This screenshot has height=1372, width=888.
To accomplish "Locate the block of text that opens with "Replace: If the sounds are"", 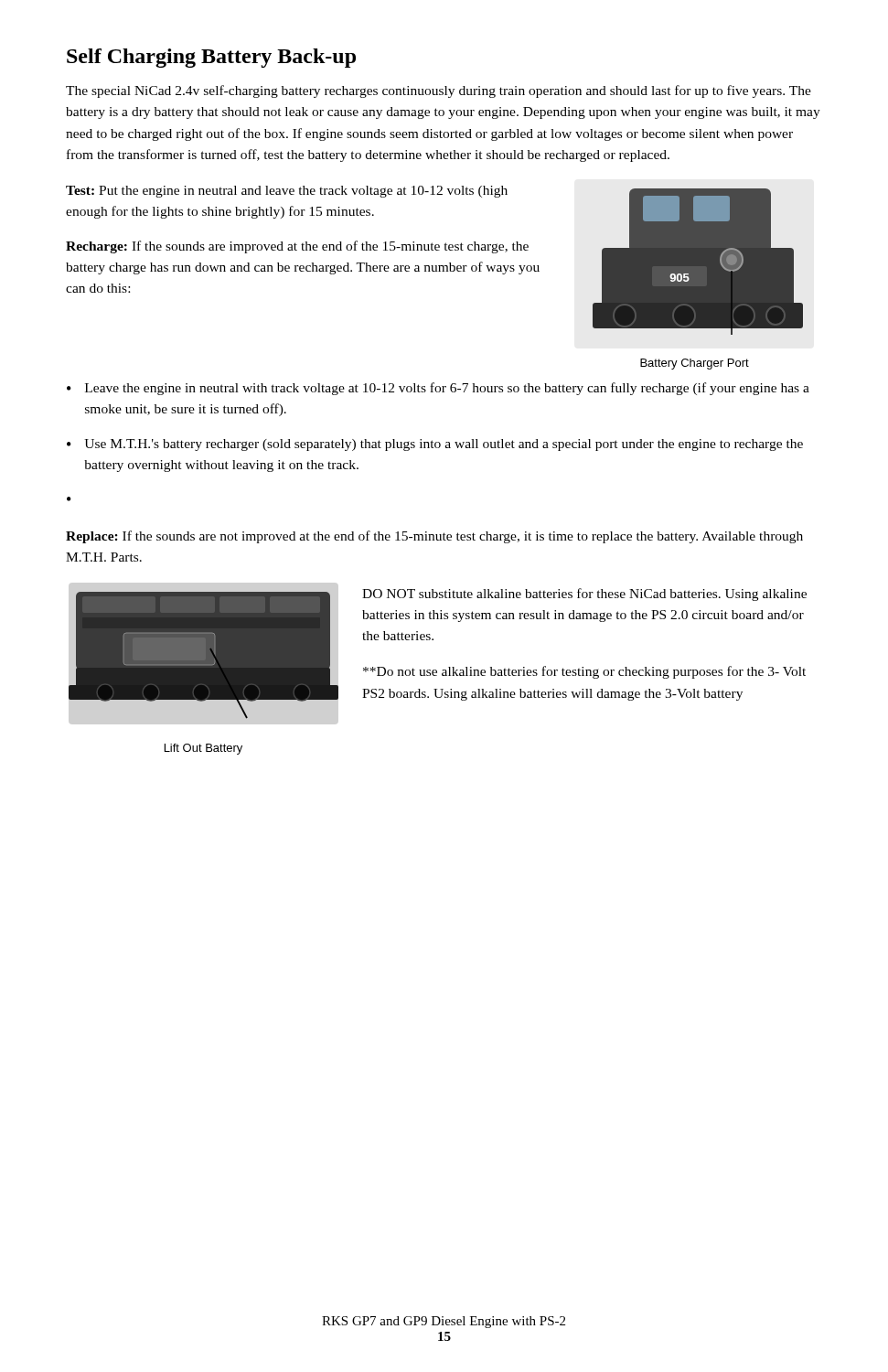I will pyautogui.click(x=444, y=546).
